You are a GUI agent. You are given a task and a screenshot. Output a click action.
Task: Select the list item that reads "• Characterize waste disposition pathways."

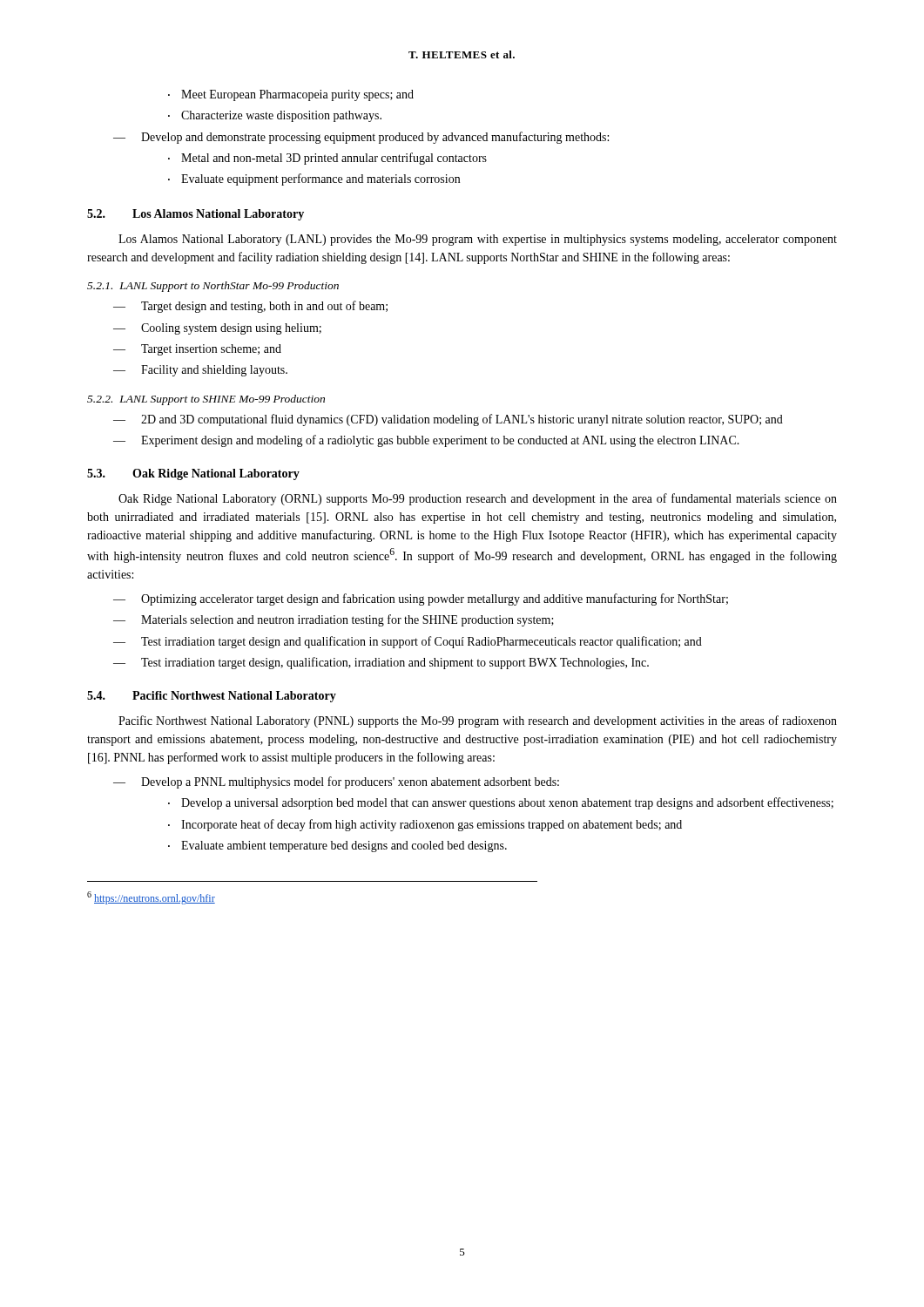click(x=275, y=116)
